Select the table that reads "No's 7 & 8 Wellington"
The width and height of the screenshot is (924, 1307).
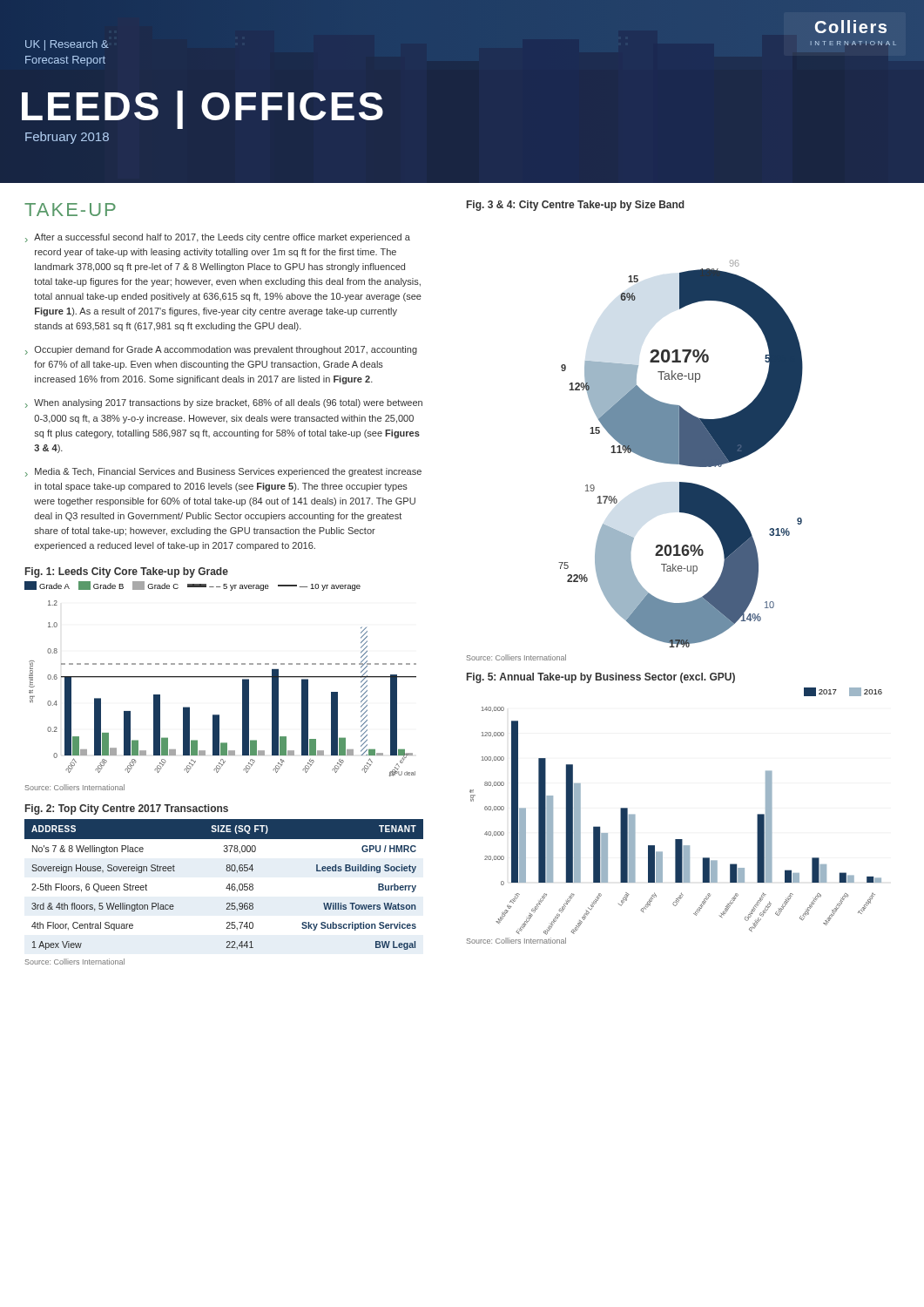click(x=224, y=887)
